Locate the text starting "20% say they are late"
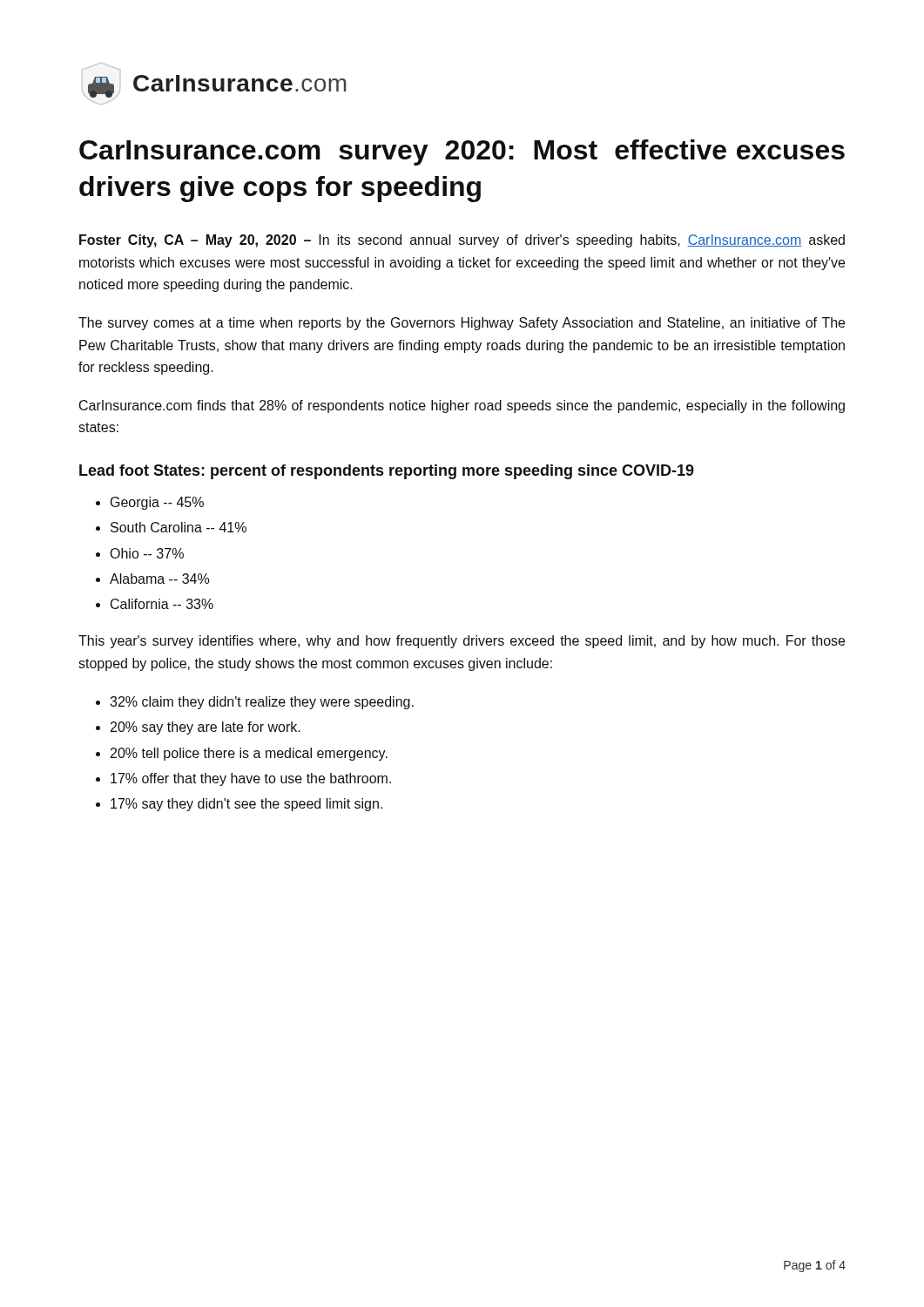924x1307 pixels. tap(205, 728)
